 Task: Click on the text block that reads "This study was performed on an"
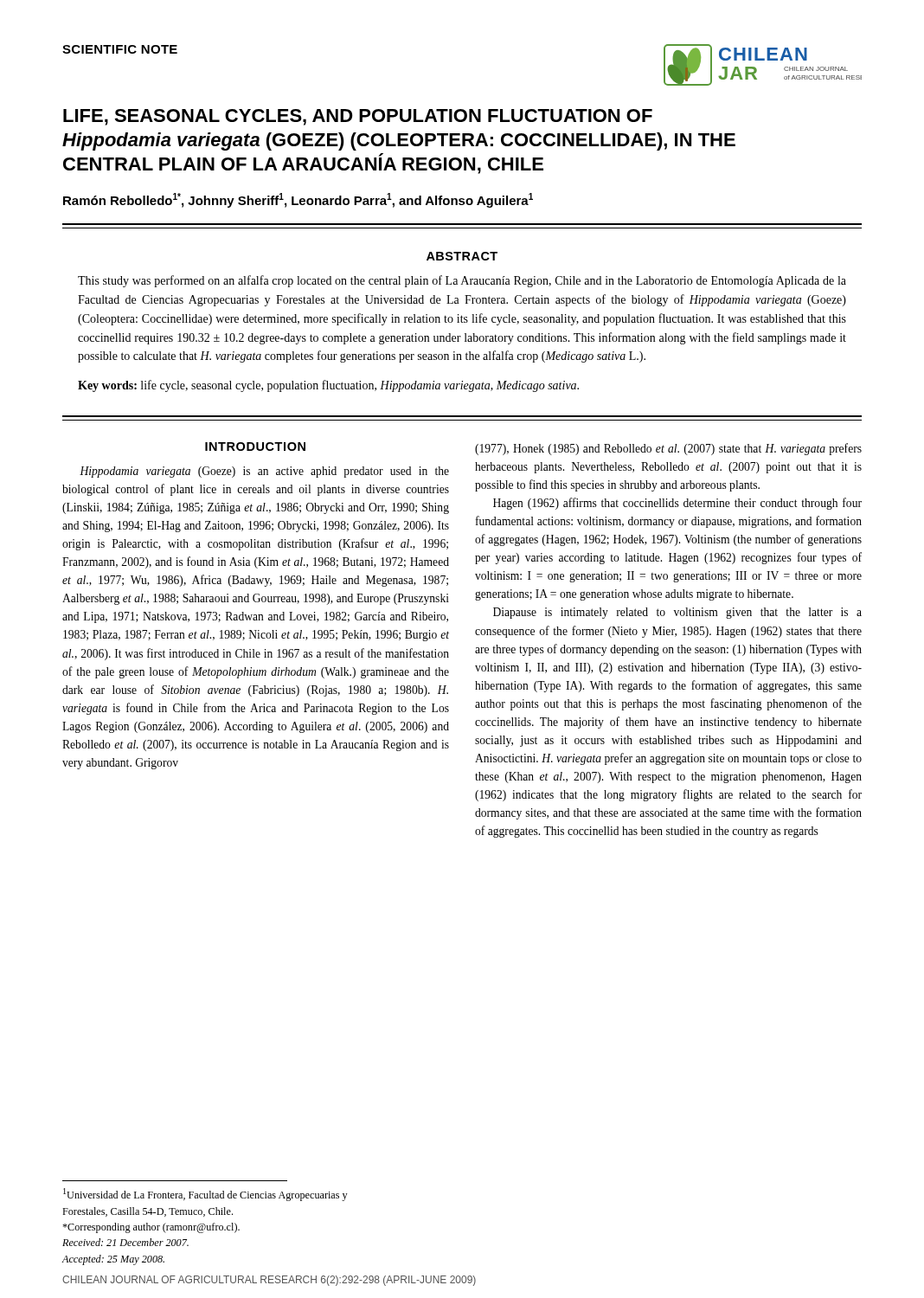point(462,319)
